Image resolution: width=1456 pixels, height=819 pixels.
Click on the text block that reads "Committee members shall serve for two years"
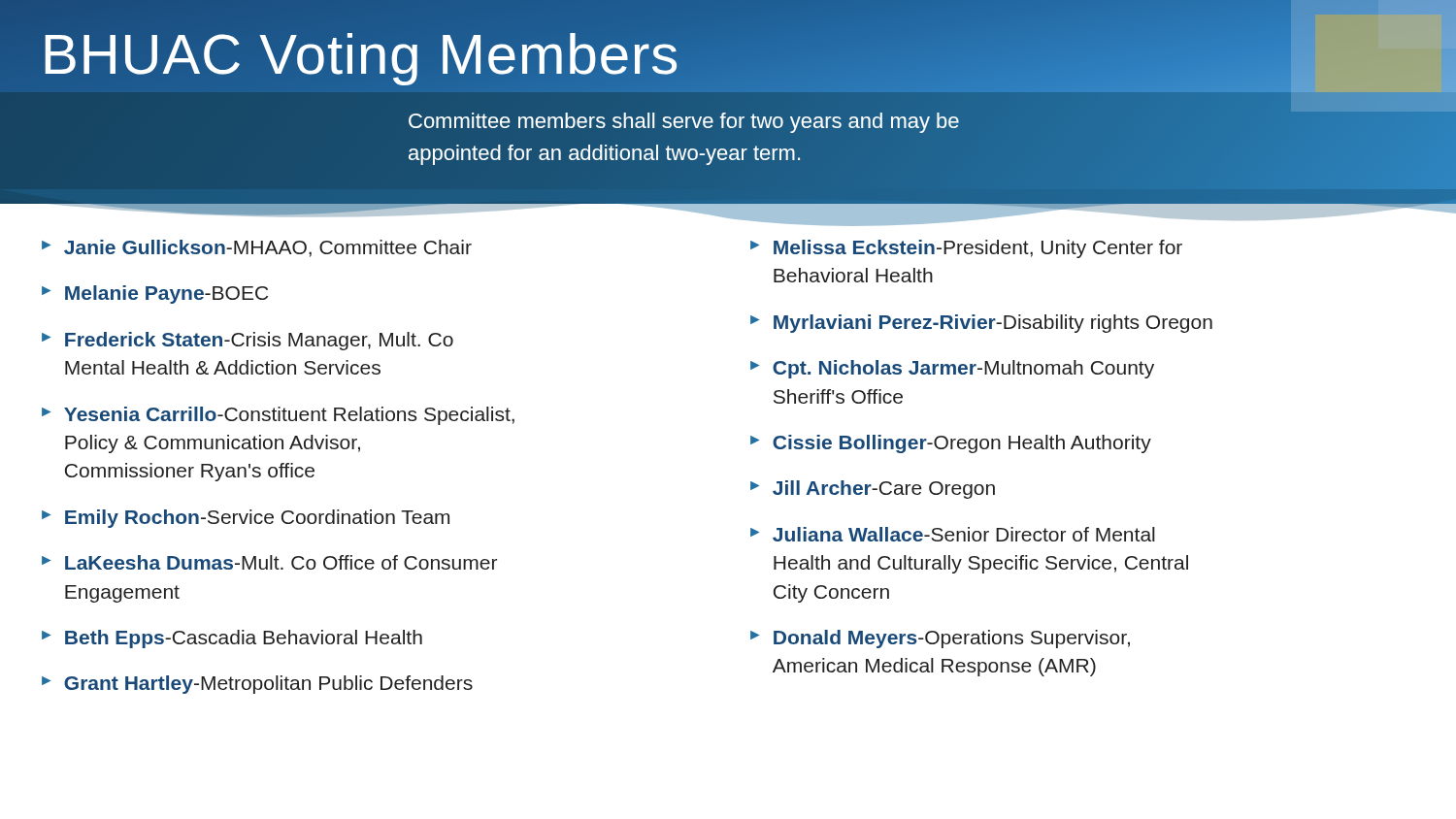point(684,137)
